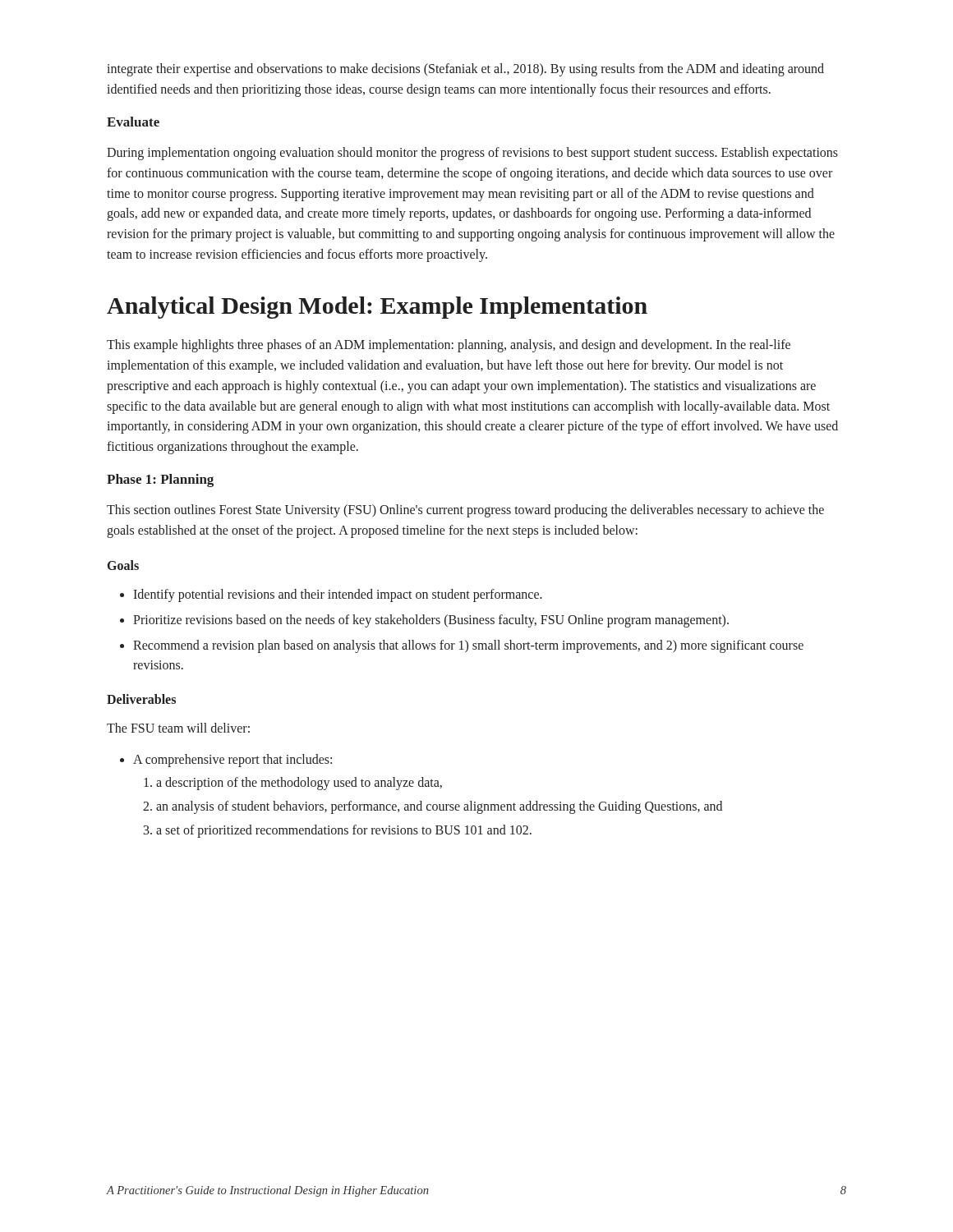The height and width of the screenshot is (1232, 953).
Task: Select the list item that reads "Recommend a revision"
Action: coord(468,655)
